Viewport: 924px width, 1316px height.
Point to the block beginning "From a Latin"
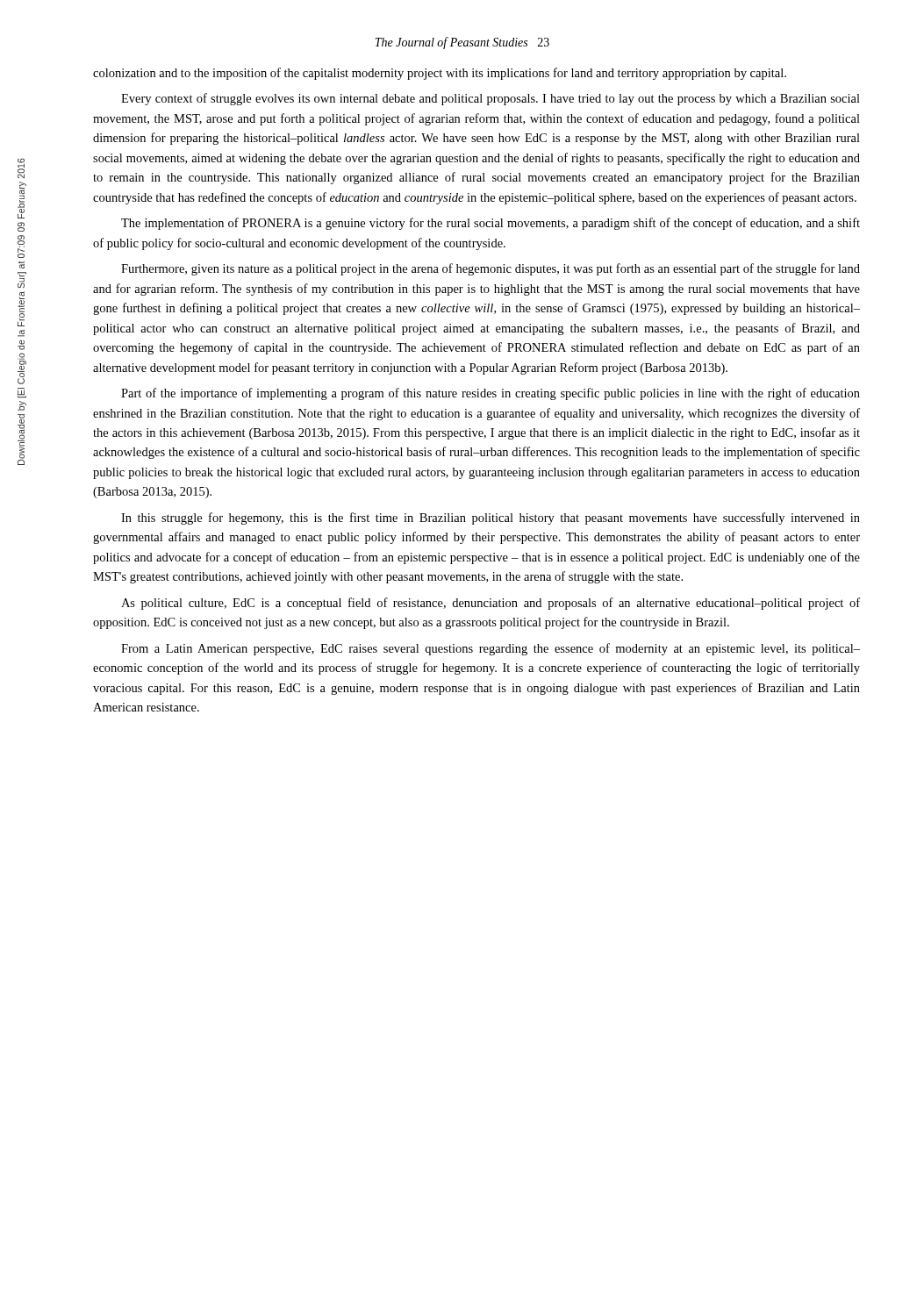click(477, 678)
